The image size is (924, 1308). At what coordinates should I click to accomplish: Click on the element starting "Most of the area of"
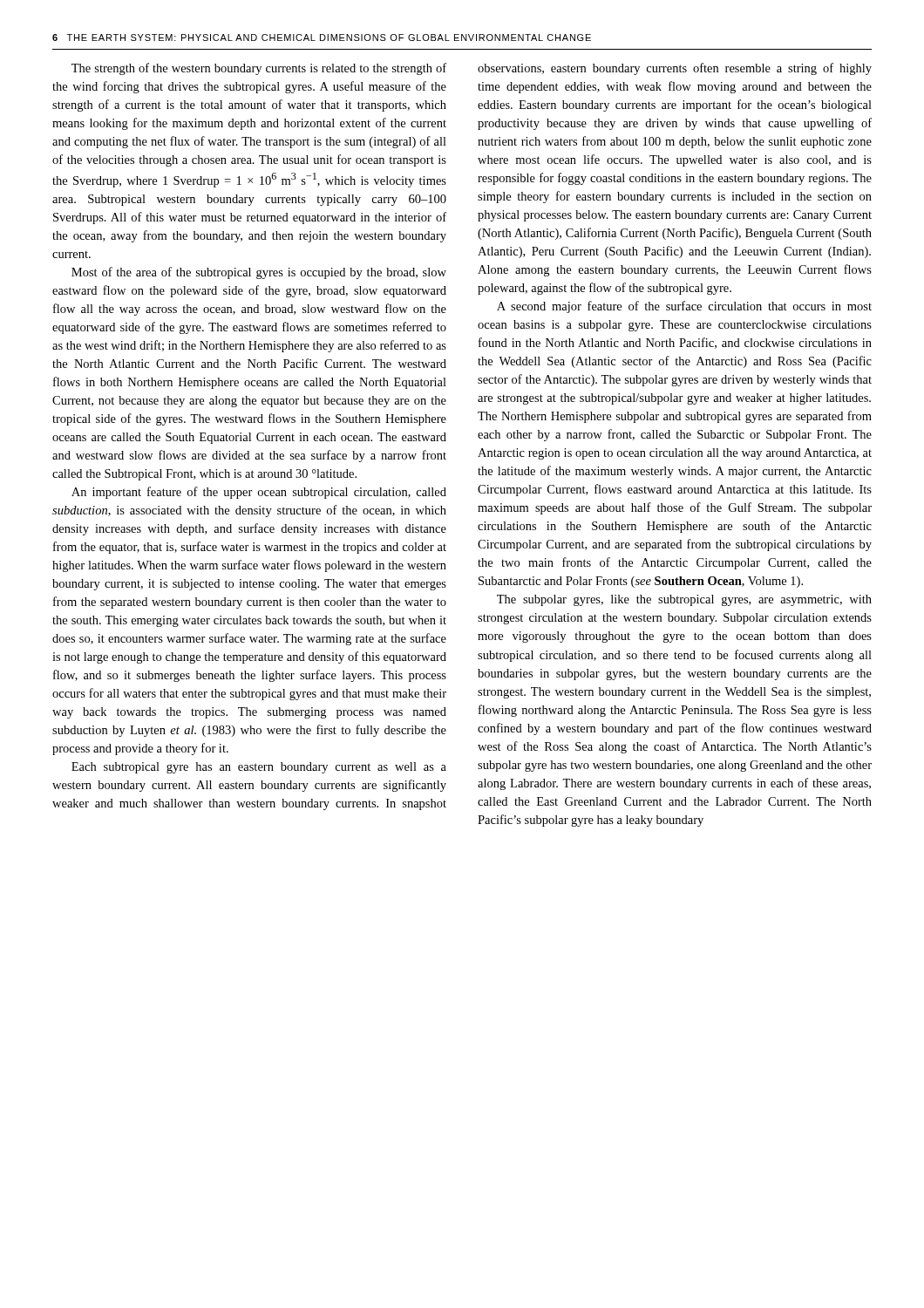click(x=249, y=373)
